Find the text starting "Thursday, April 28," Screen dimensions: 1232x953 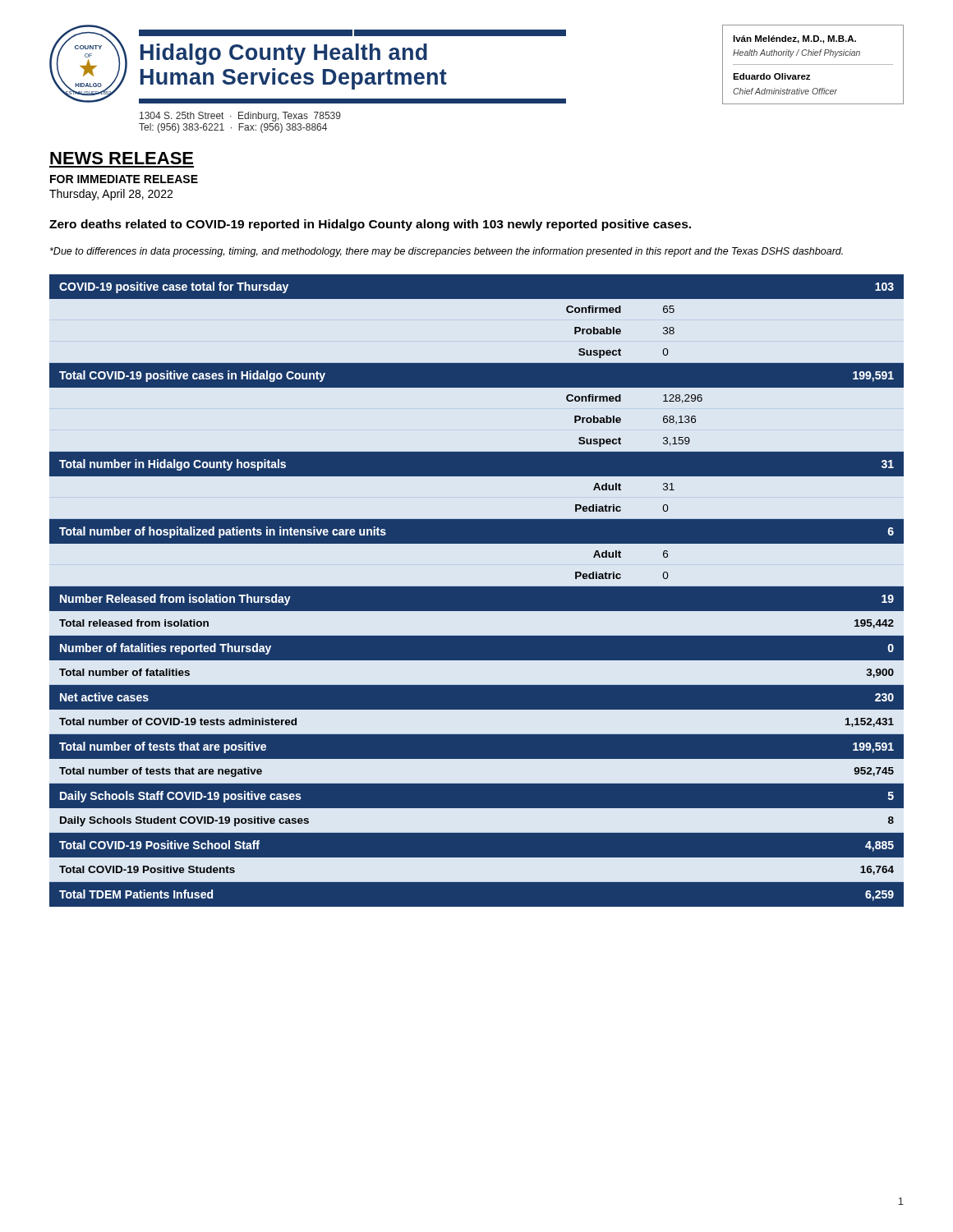pos(111,194)
